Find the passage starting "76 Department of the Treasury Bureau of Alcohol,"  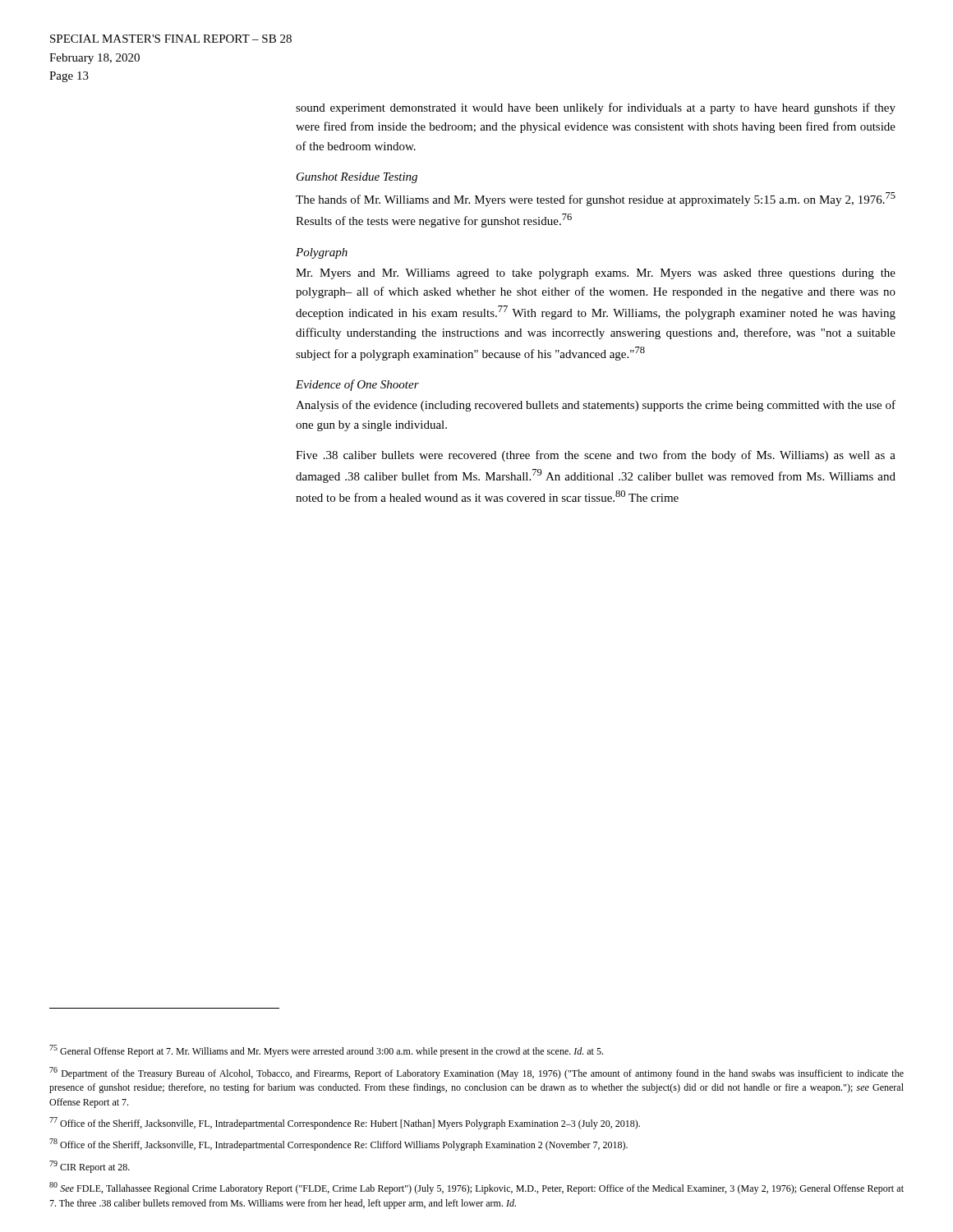476,1086
